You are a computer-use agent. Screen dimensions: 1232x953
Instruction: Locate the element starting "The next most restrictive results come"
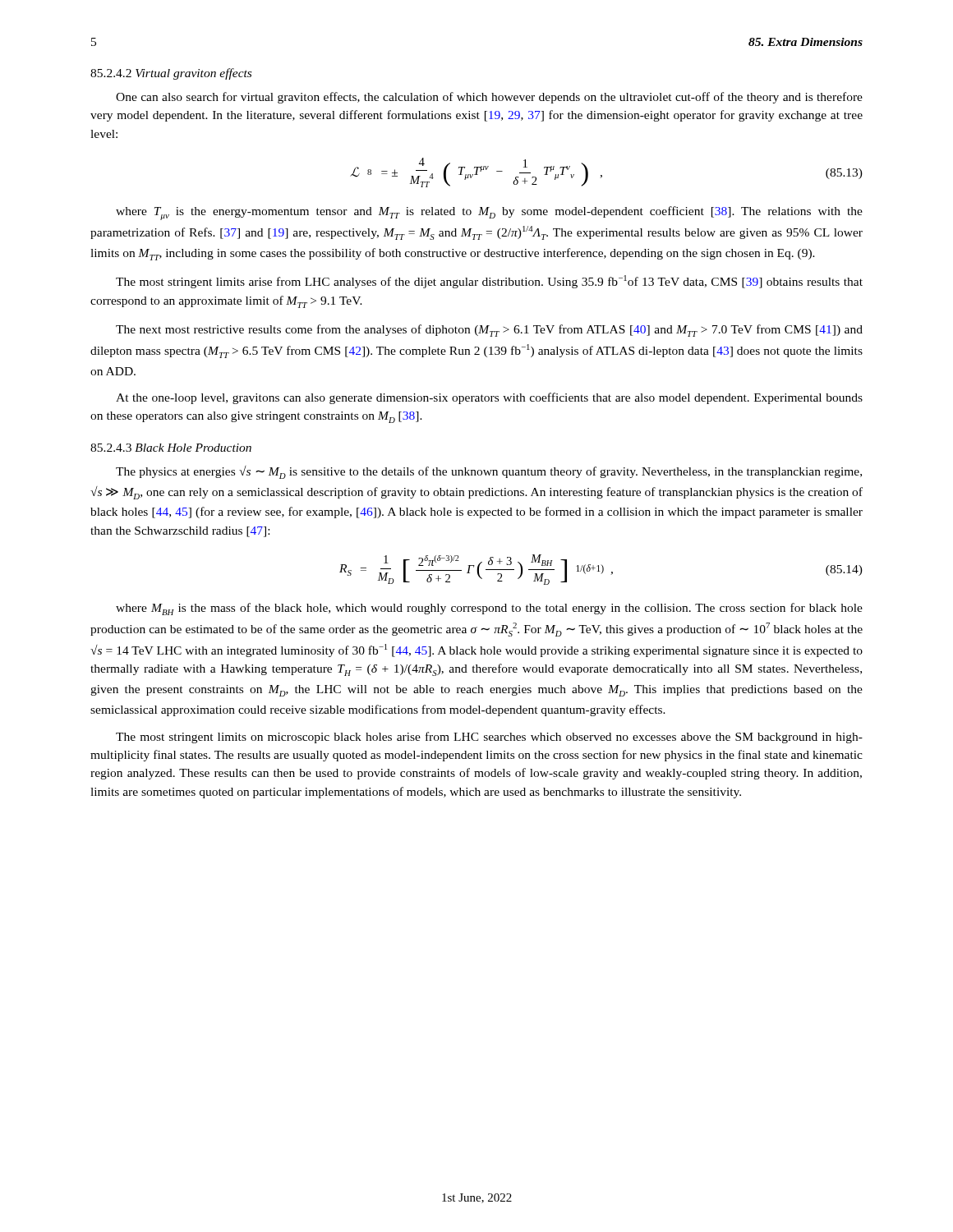point(476,350)
